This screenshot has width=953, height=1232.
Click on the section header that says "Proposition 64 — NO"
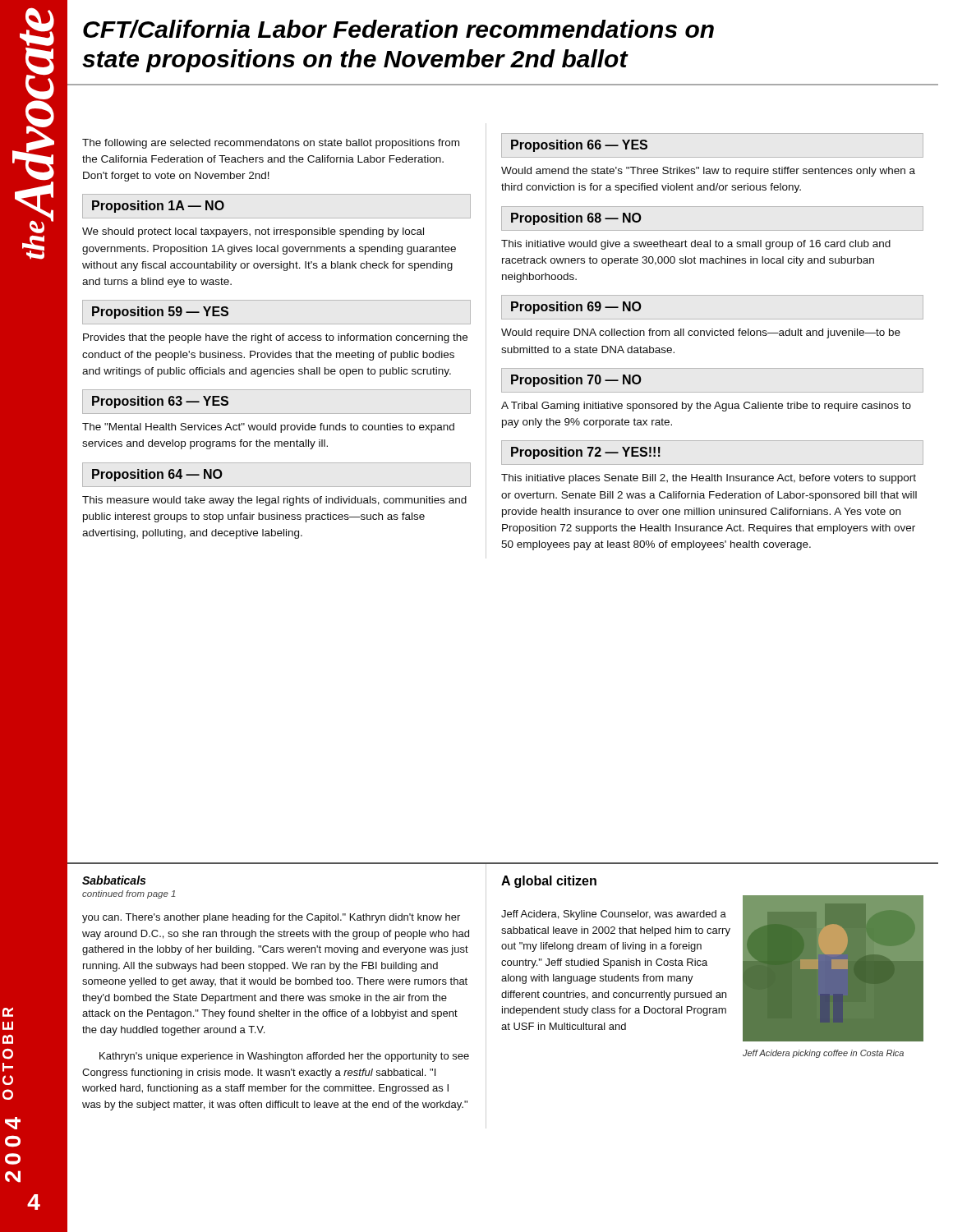point(157,475)
